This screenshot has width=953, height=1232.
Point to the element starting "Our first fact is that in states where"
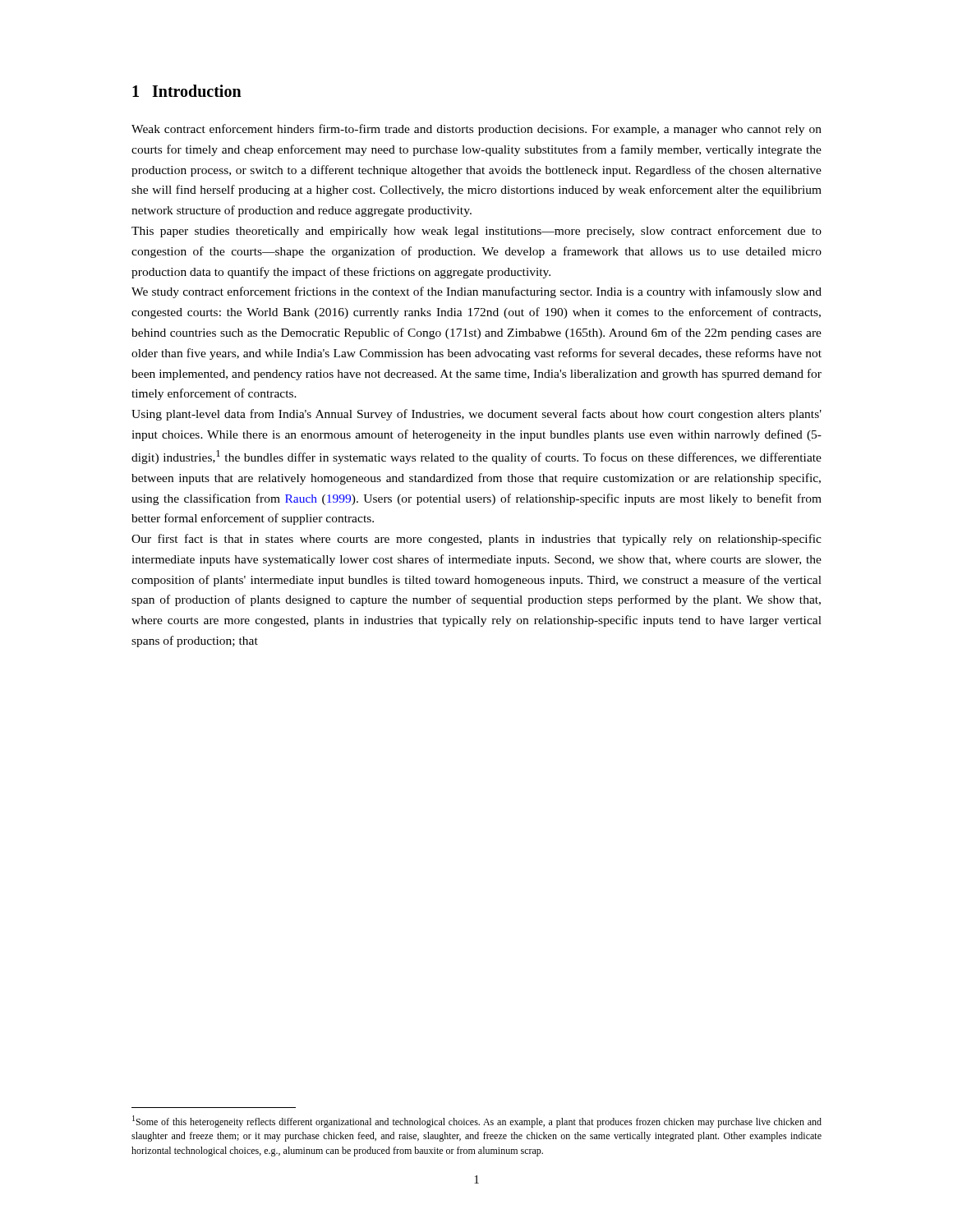[x=476, y=590]
